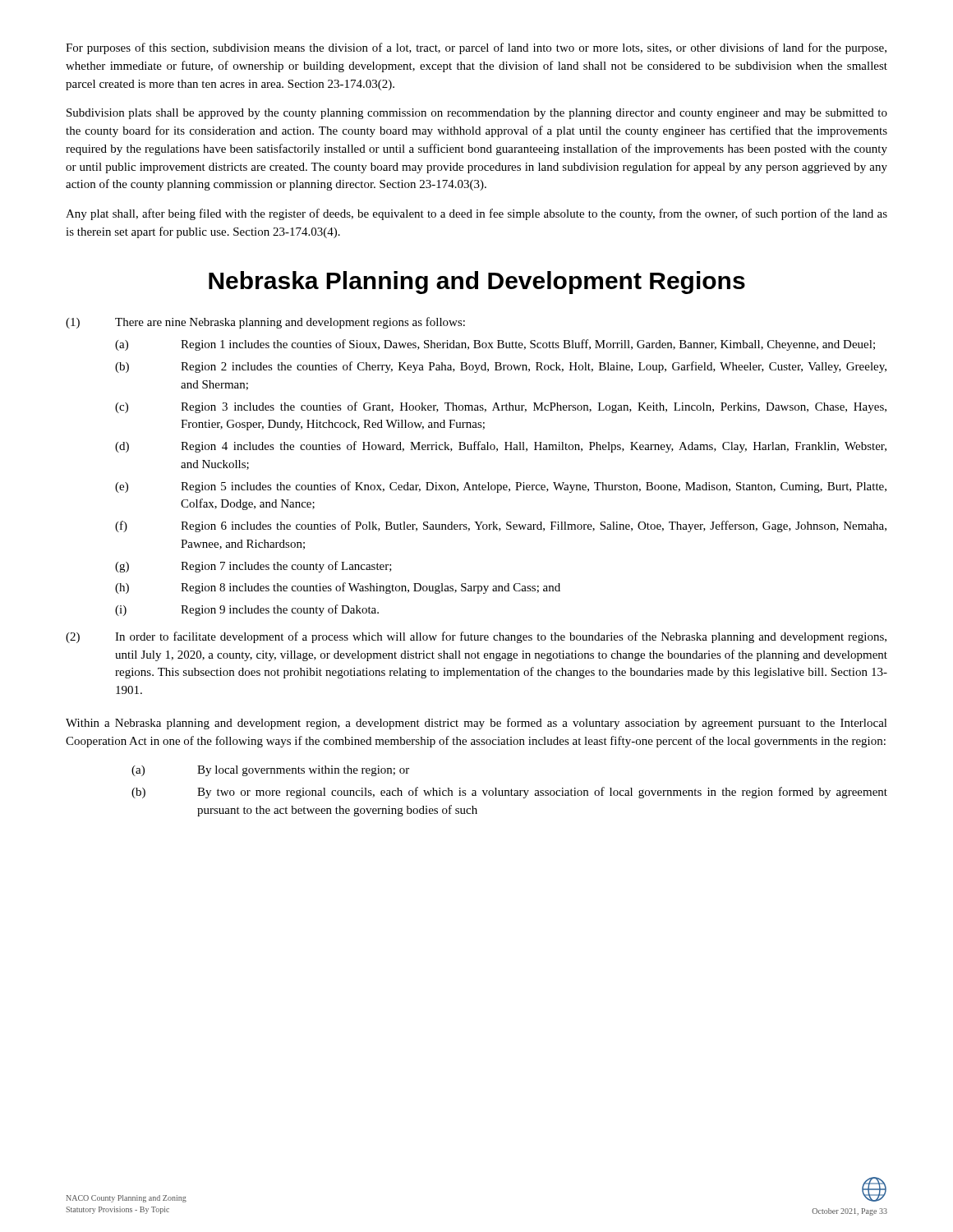Navigate to the region starting "Nebraska Planning and Development Regions"
This screenshot has height=1232, width=953.
(476, 280)
